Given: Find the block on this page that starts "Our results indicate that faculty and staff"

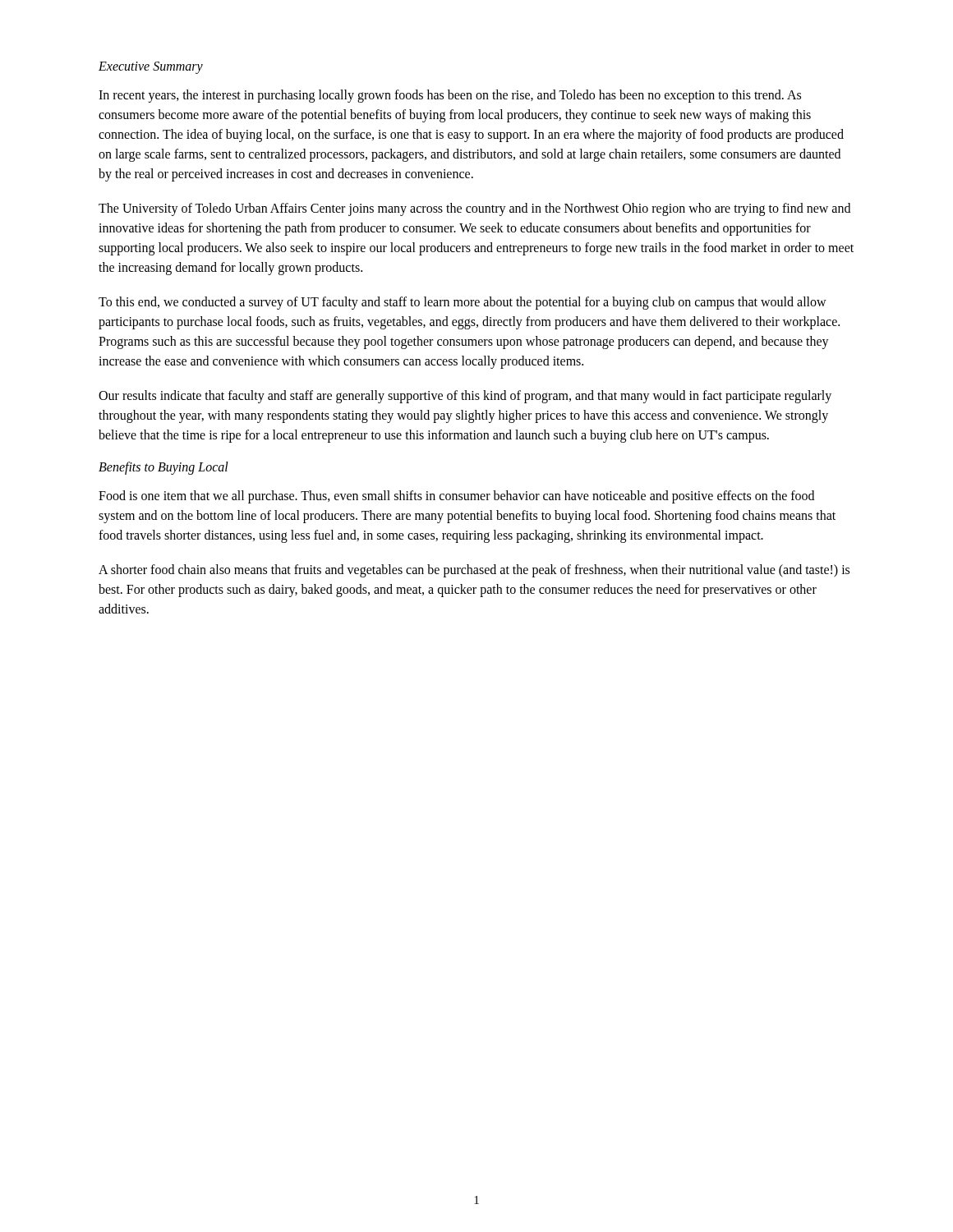Looking at the screenshot, I should pos(465,415).
